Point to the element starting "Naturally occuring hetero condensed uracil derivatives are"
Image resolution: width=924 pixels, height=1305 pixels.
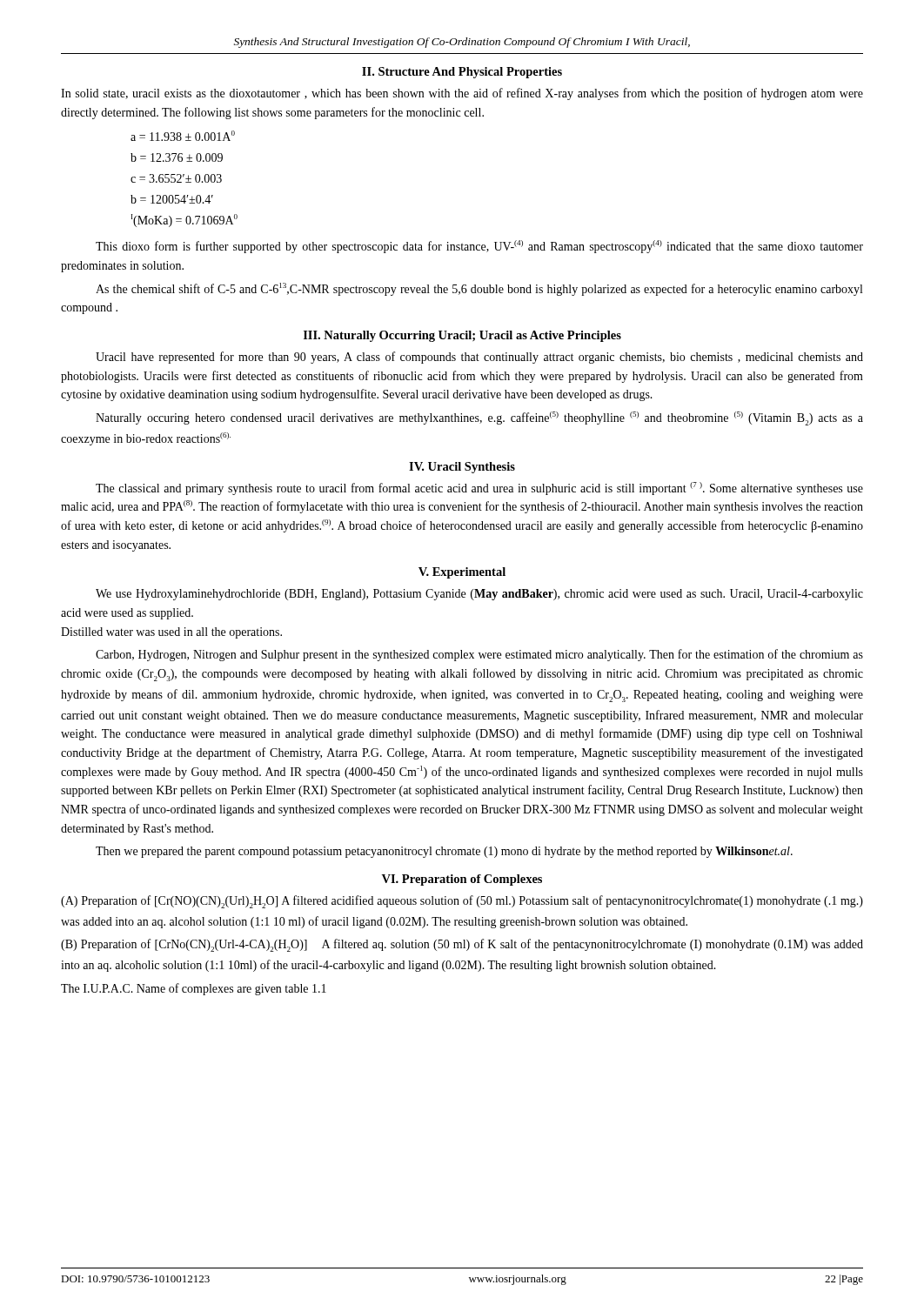[x=462, y=428]
